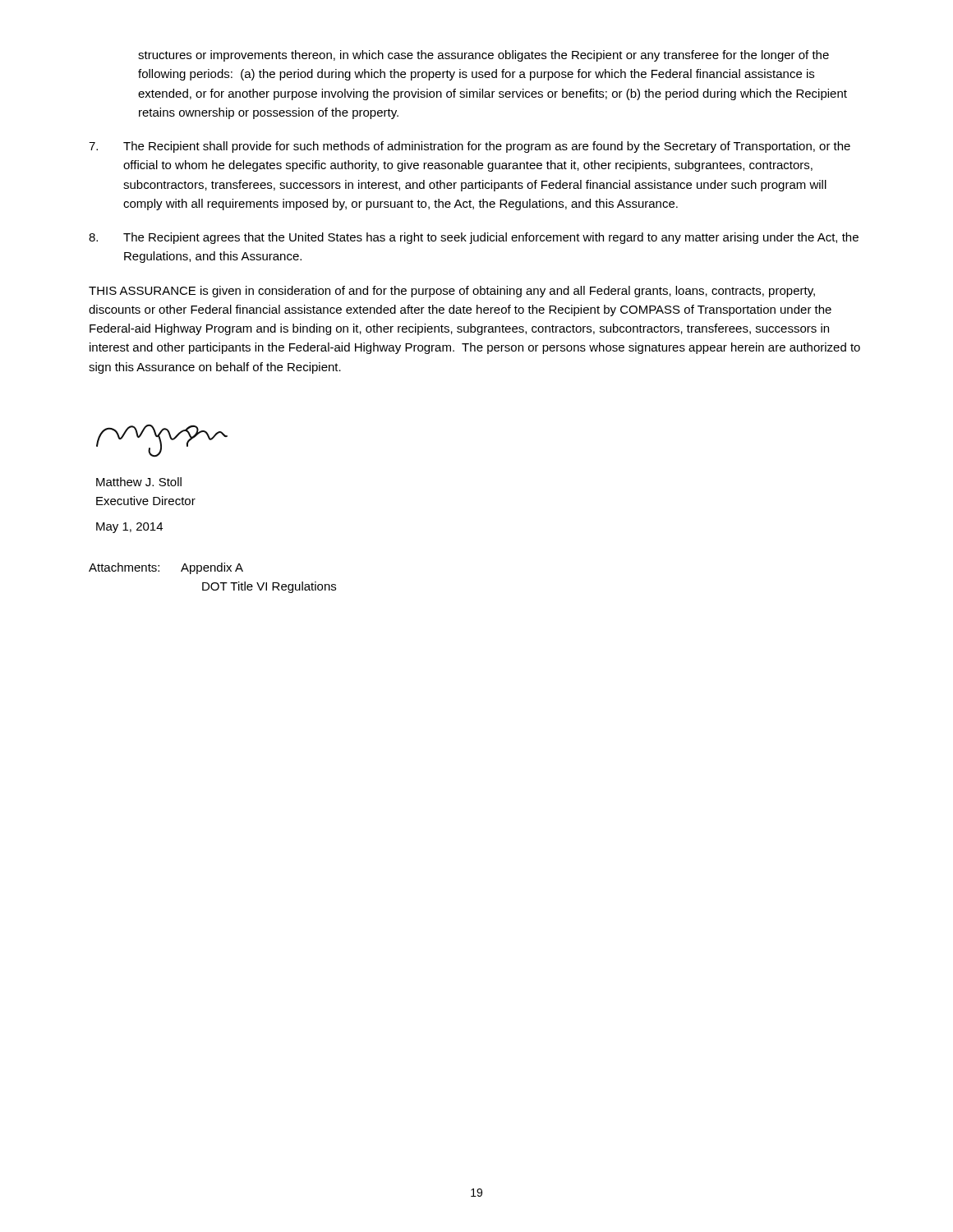The width and height of the screenshot is (953, 1232).
Task: Select the element starting "THIS ASSURANCE is given in consideration"
Action: (x=475, y=328)
